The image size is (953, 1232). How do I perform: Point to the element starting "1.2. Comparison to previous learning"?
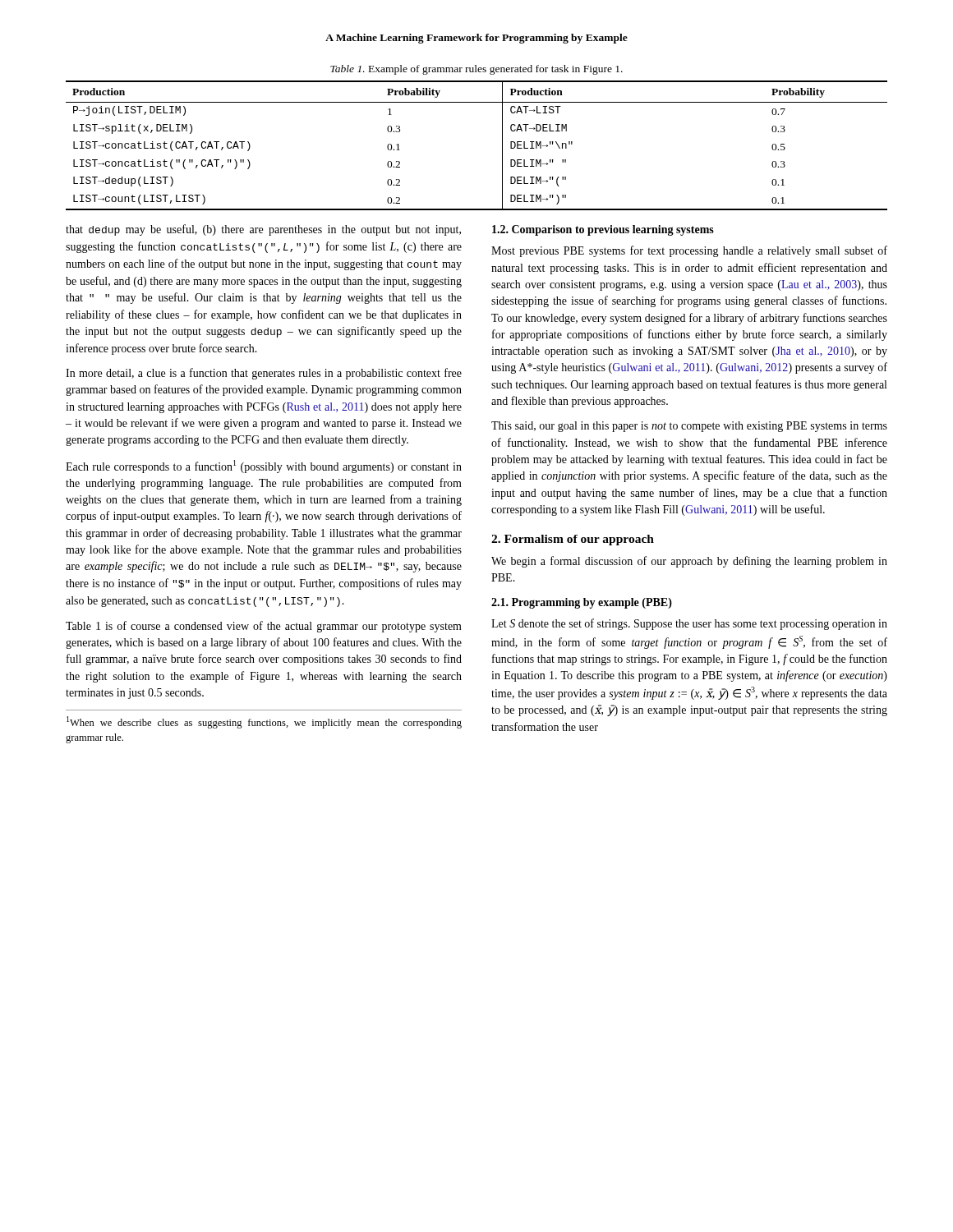pyautogui.click(x=603, y=230)
